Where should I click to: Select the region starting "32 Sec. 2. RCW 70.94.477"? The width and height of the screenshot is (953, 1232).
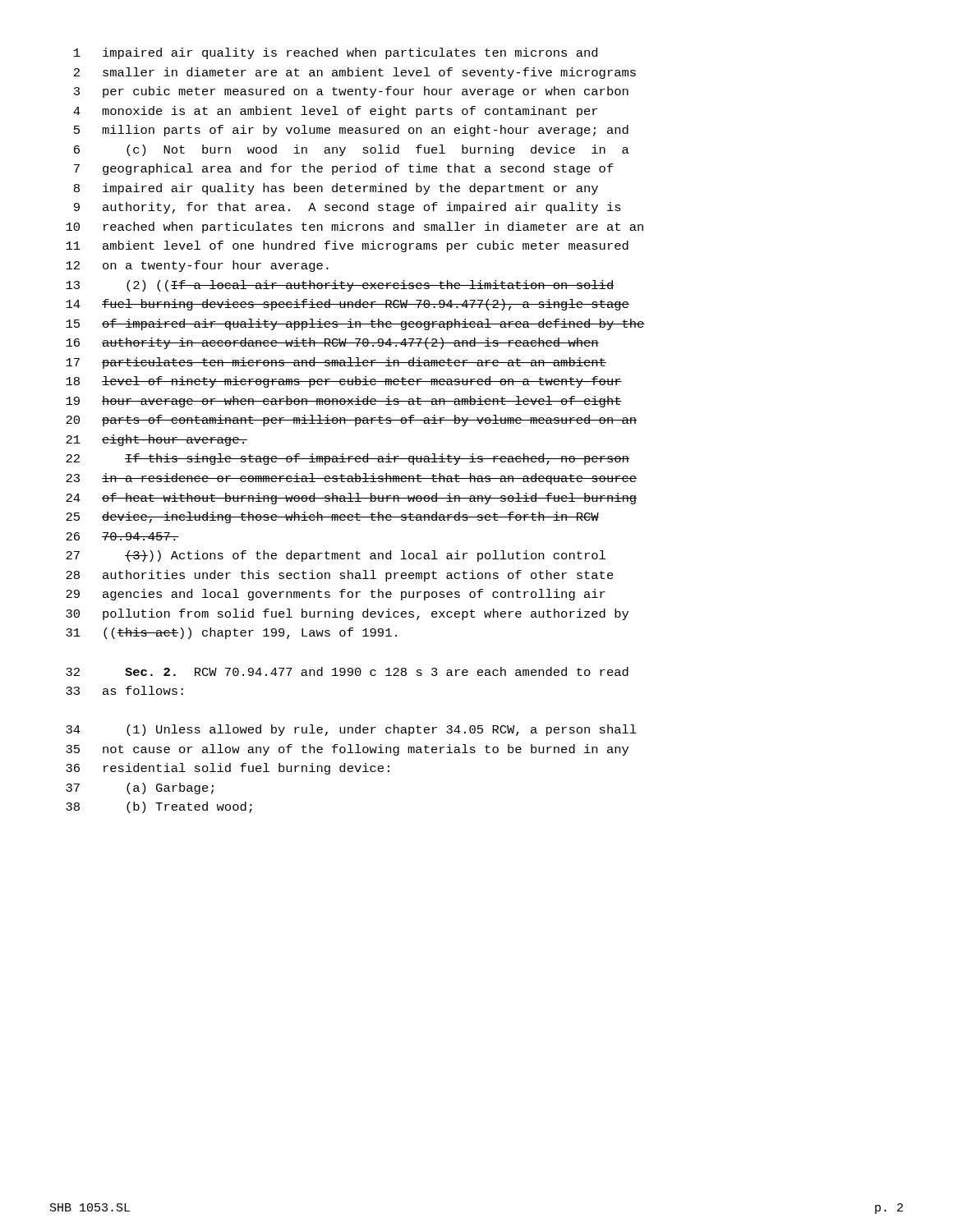[x=476, y=683]
